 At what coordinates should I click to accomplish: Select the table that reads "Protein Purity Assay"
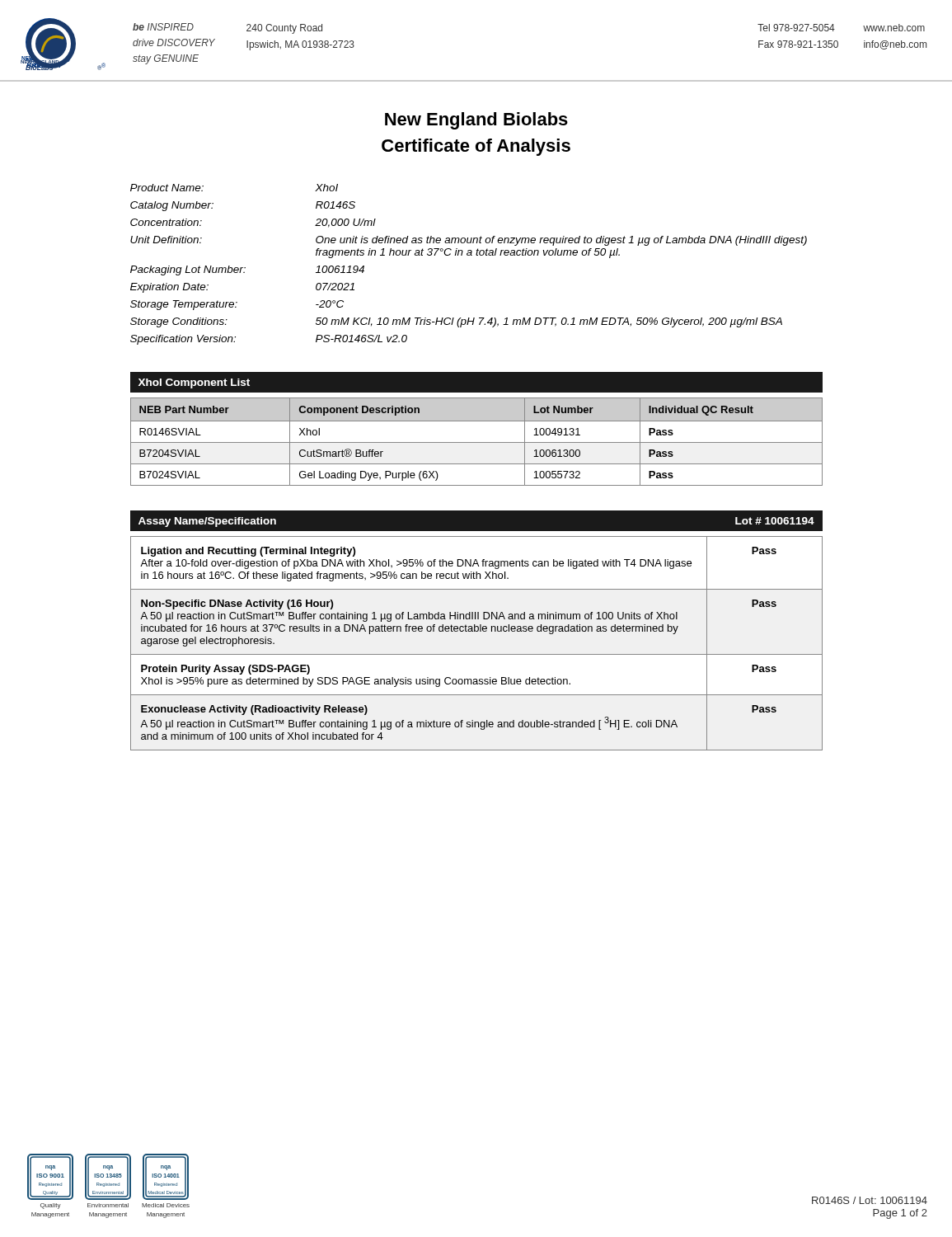pyautogui.click(x=476, y=643)
